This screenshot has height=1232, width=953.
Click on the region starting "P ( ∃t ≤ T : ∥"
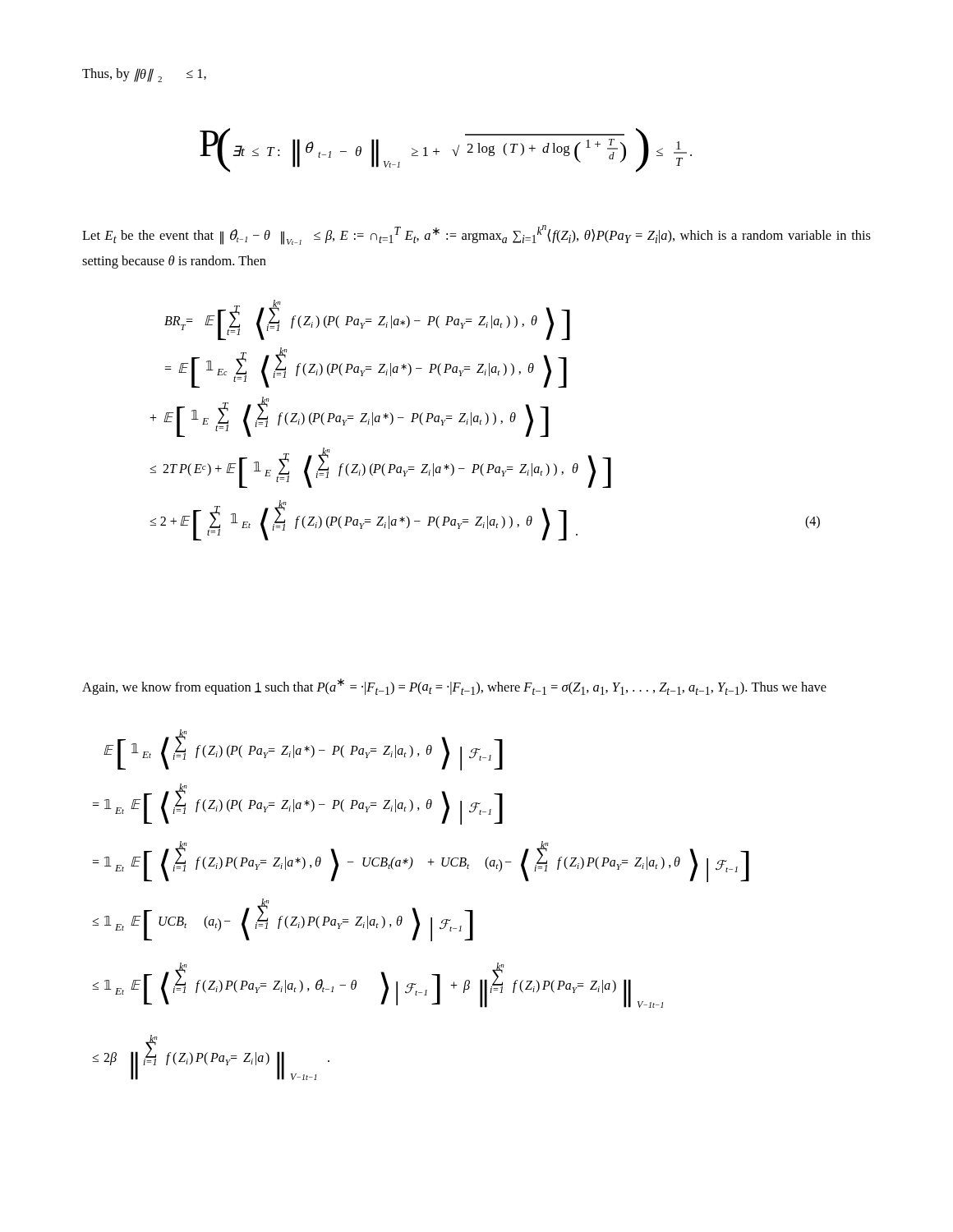pyautogui.click(x=476, y=150)
